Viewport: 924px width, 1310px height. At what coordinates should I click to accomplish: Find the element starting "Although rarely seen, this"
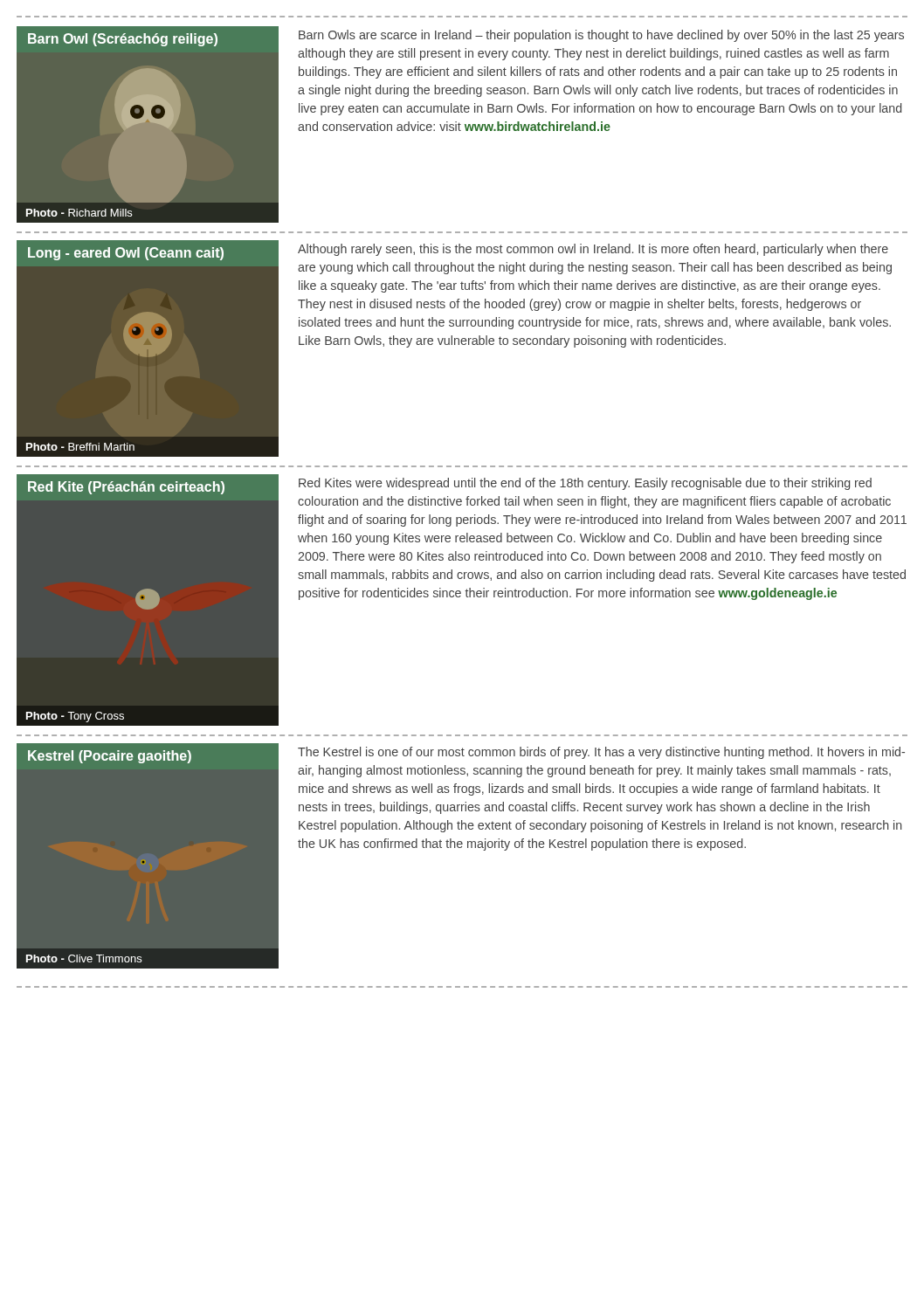[595, 295]
